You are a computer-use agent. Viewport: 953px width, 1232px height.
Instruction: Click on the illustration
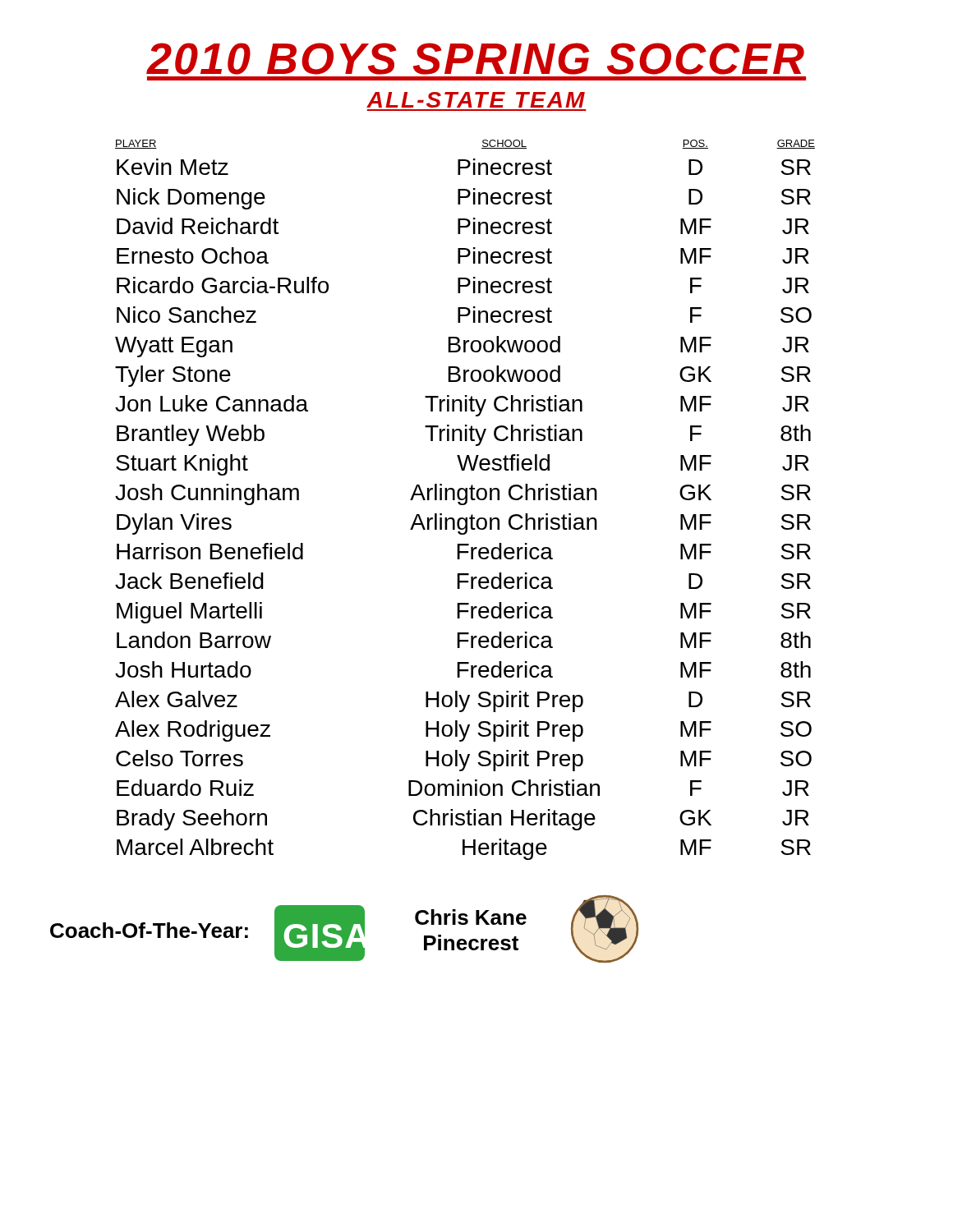(605, 931)
